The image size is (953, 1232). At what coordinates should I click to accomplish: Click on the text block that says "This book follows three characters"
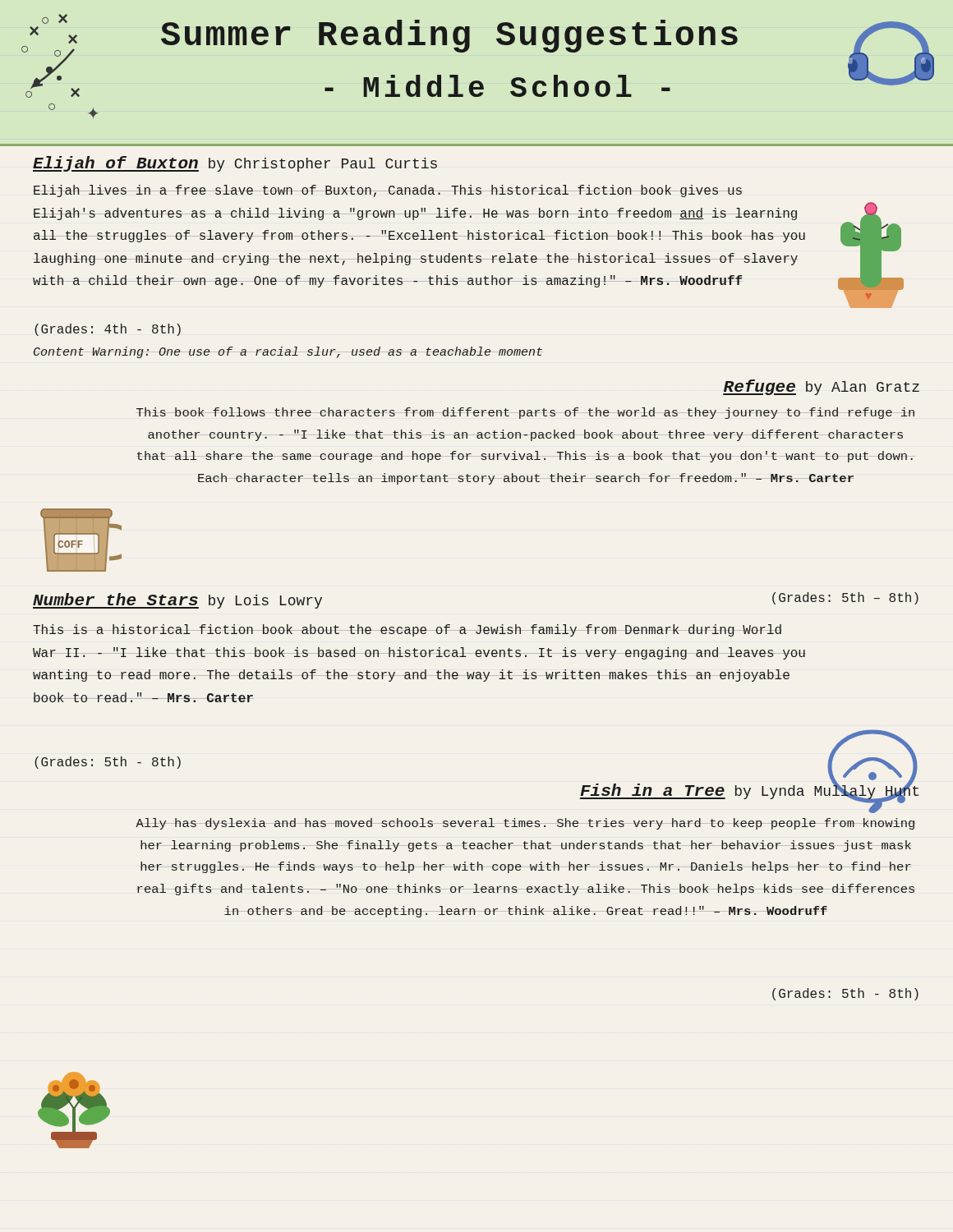[526, 446]
